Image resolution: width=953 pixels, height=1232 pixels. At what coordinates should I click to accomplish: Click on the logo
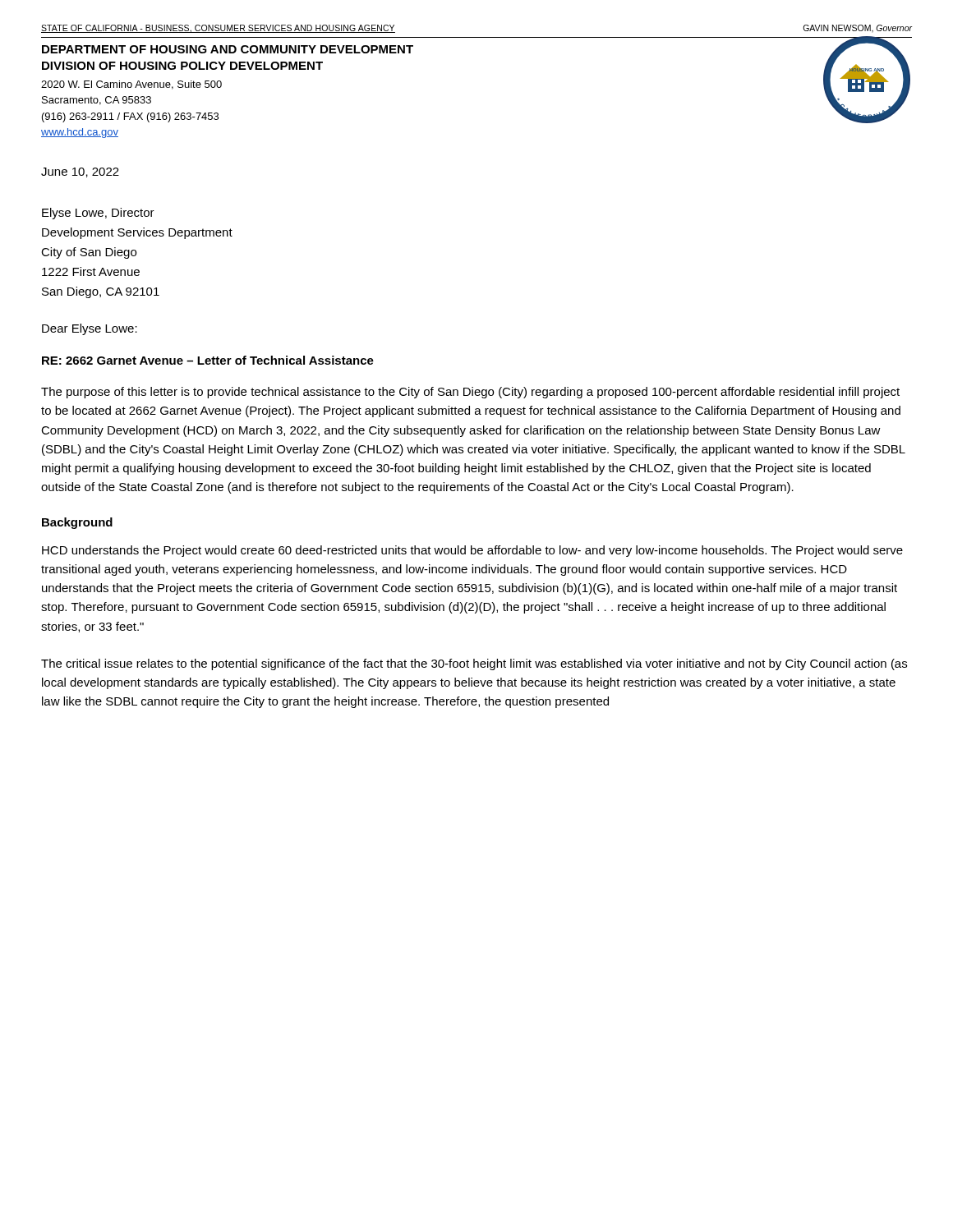pyautogui.click(x=867, y=80)
